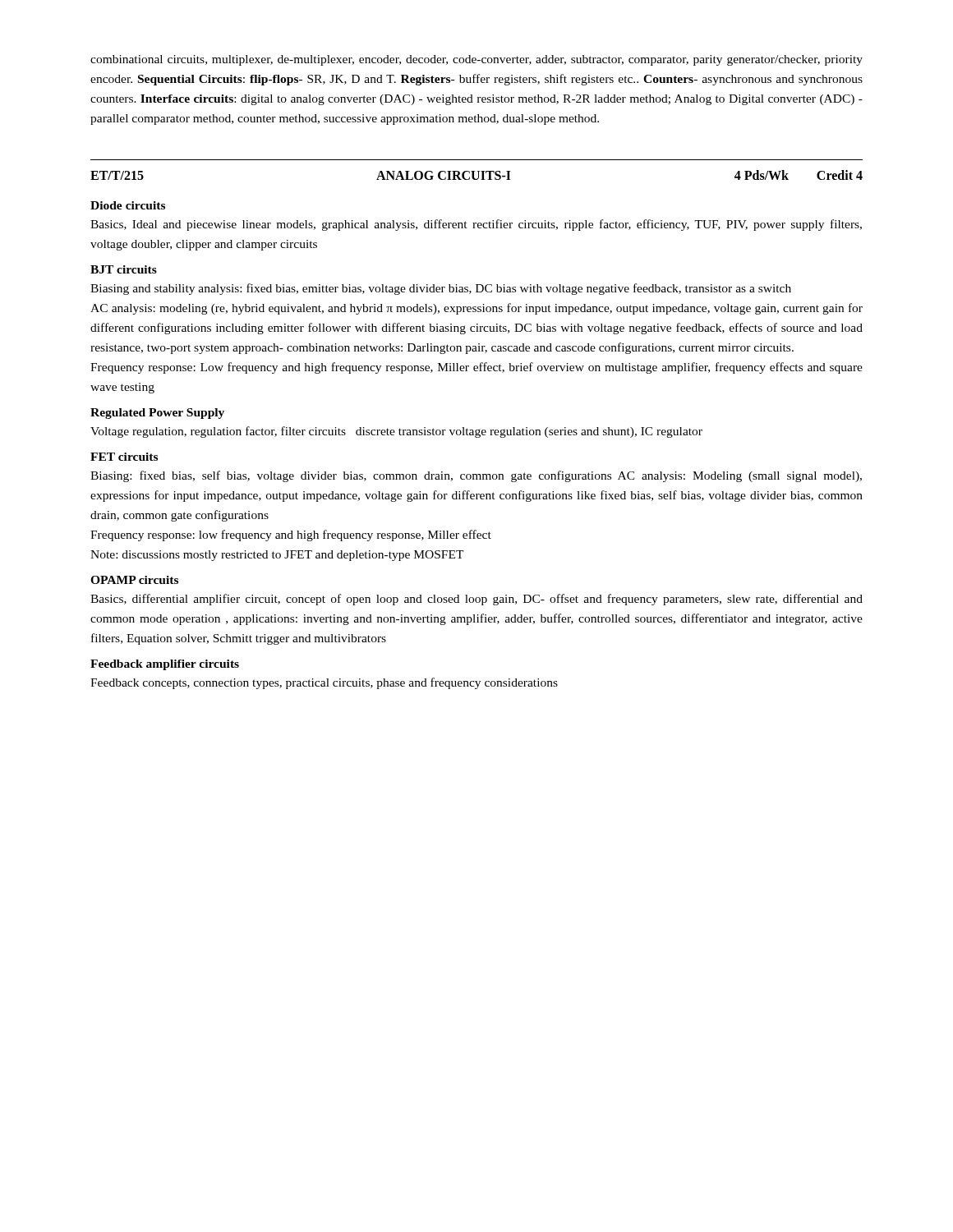Image resolution: width=953 pixels, height=1232 pixels.
Task: Point to the text starting "BJT circuits"
Action: (124, 269)
